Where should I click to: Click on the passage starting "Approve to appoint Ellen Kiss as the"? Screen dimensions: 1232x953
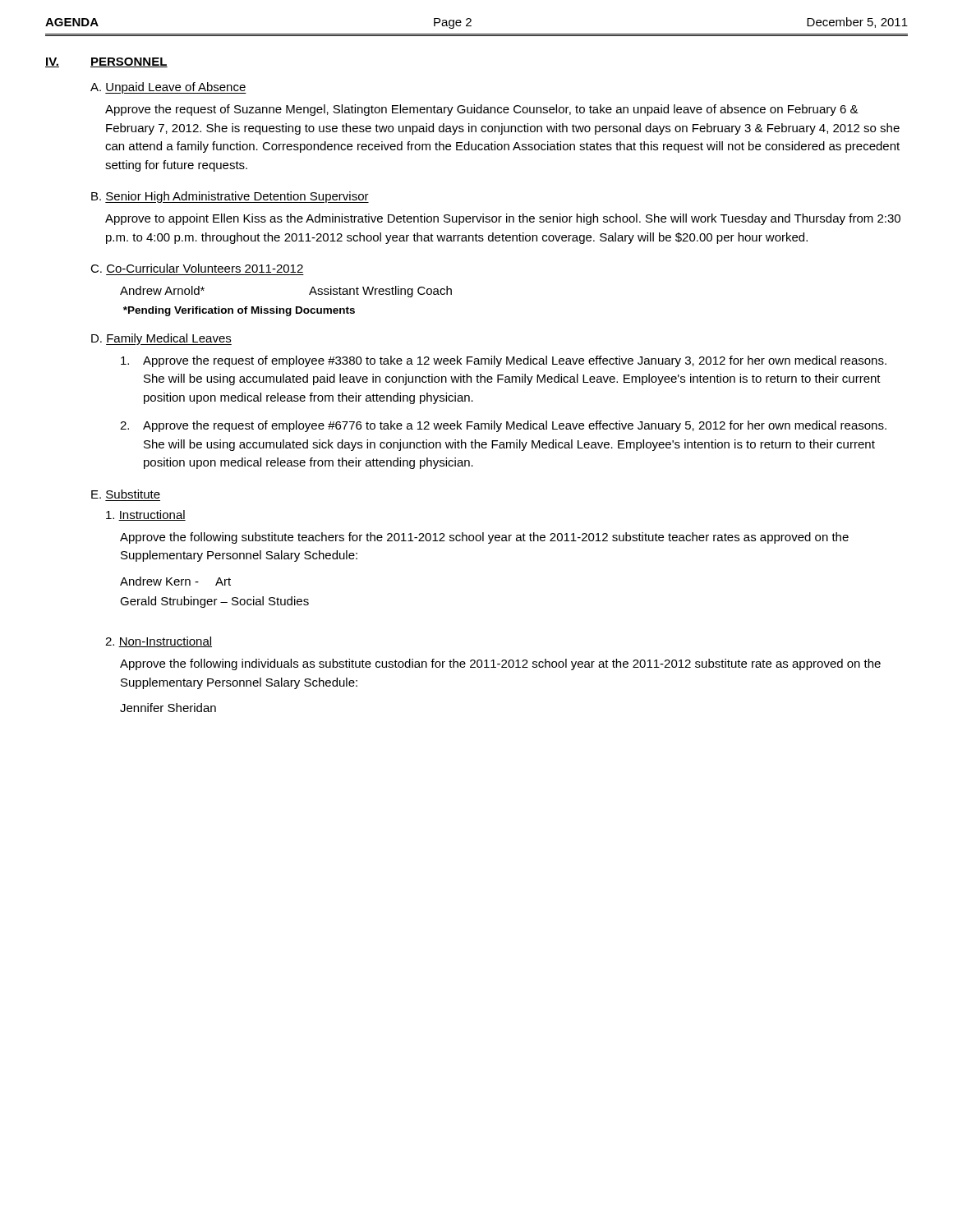(x=503, y=227)
